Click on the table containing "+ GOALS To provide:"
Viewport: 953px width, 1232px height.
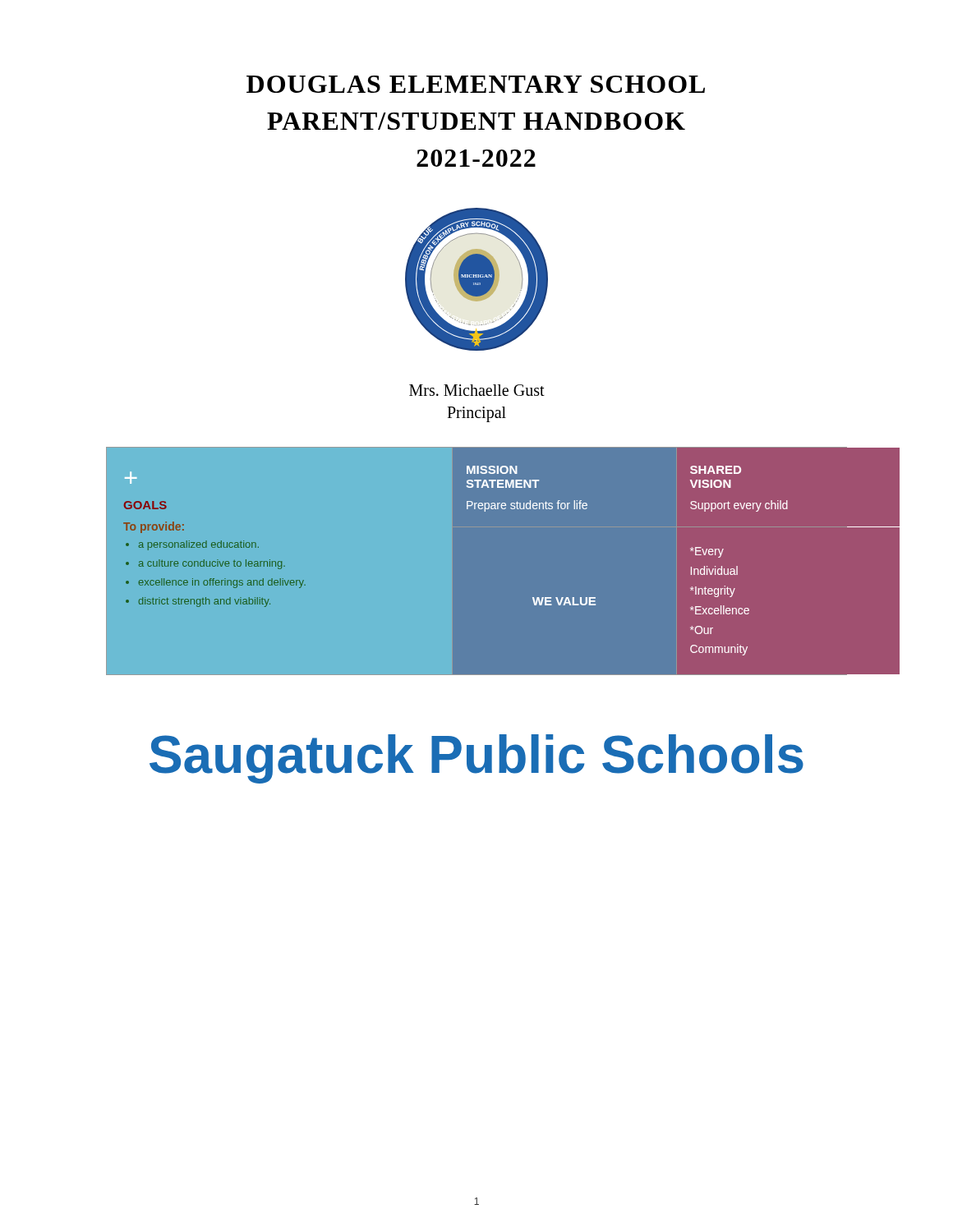point(476,561)
